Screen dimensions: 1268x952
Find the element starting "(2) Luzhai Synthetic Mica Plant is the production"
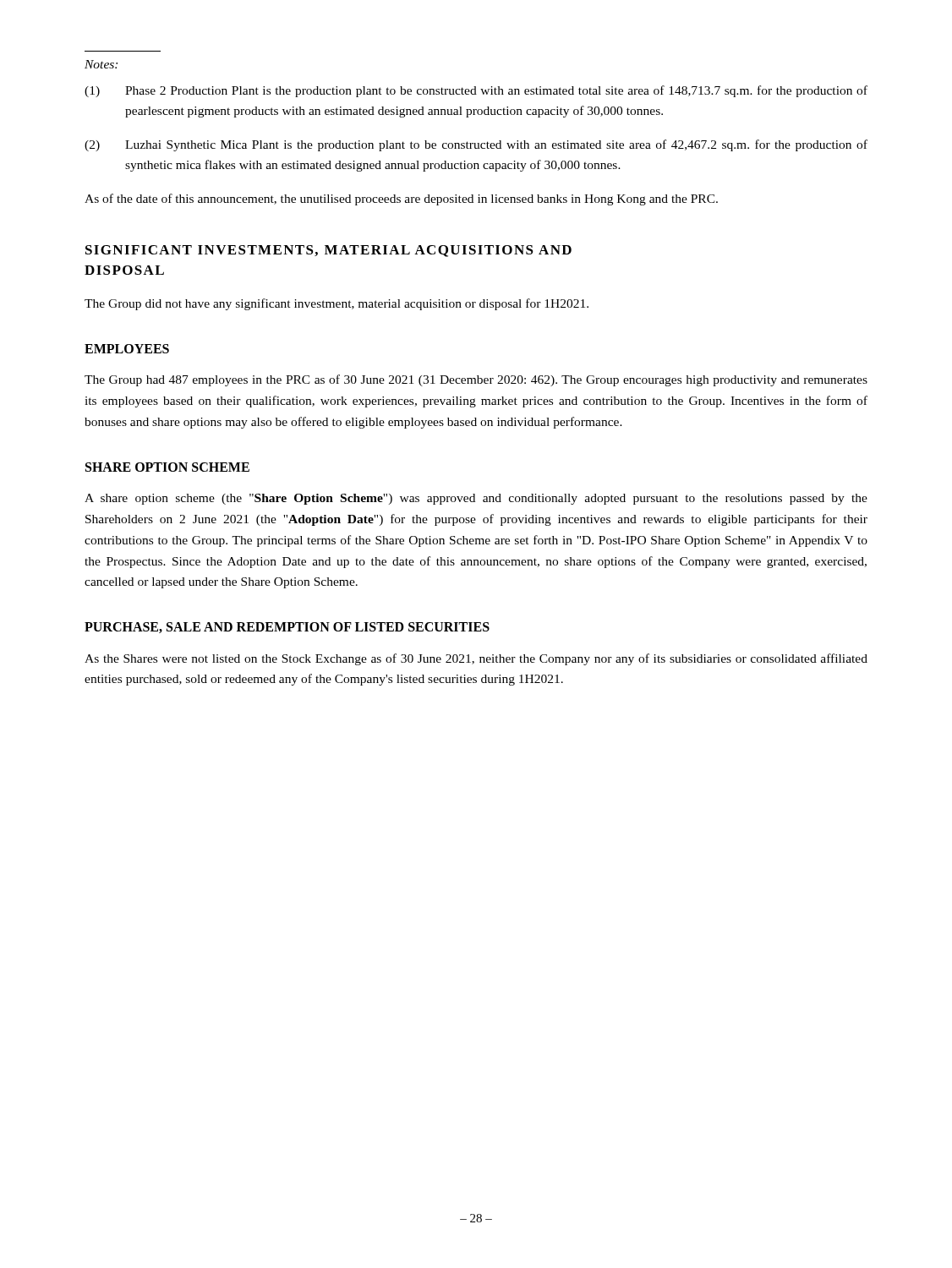[x=476, y=155]
